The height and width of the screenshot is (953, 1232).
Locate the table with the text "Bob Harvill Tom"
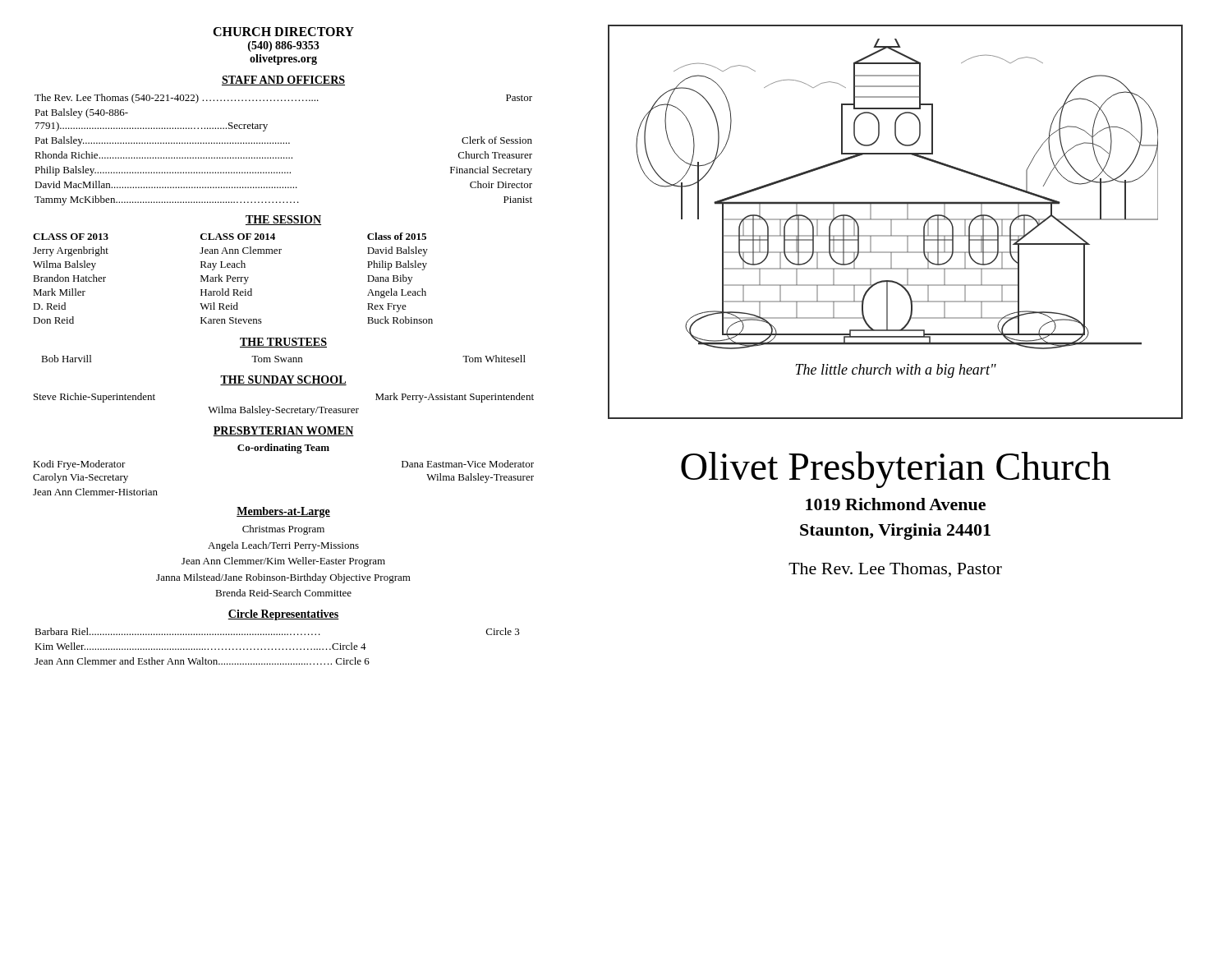click(x=283, y=359)
